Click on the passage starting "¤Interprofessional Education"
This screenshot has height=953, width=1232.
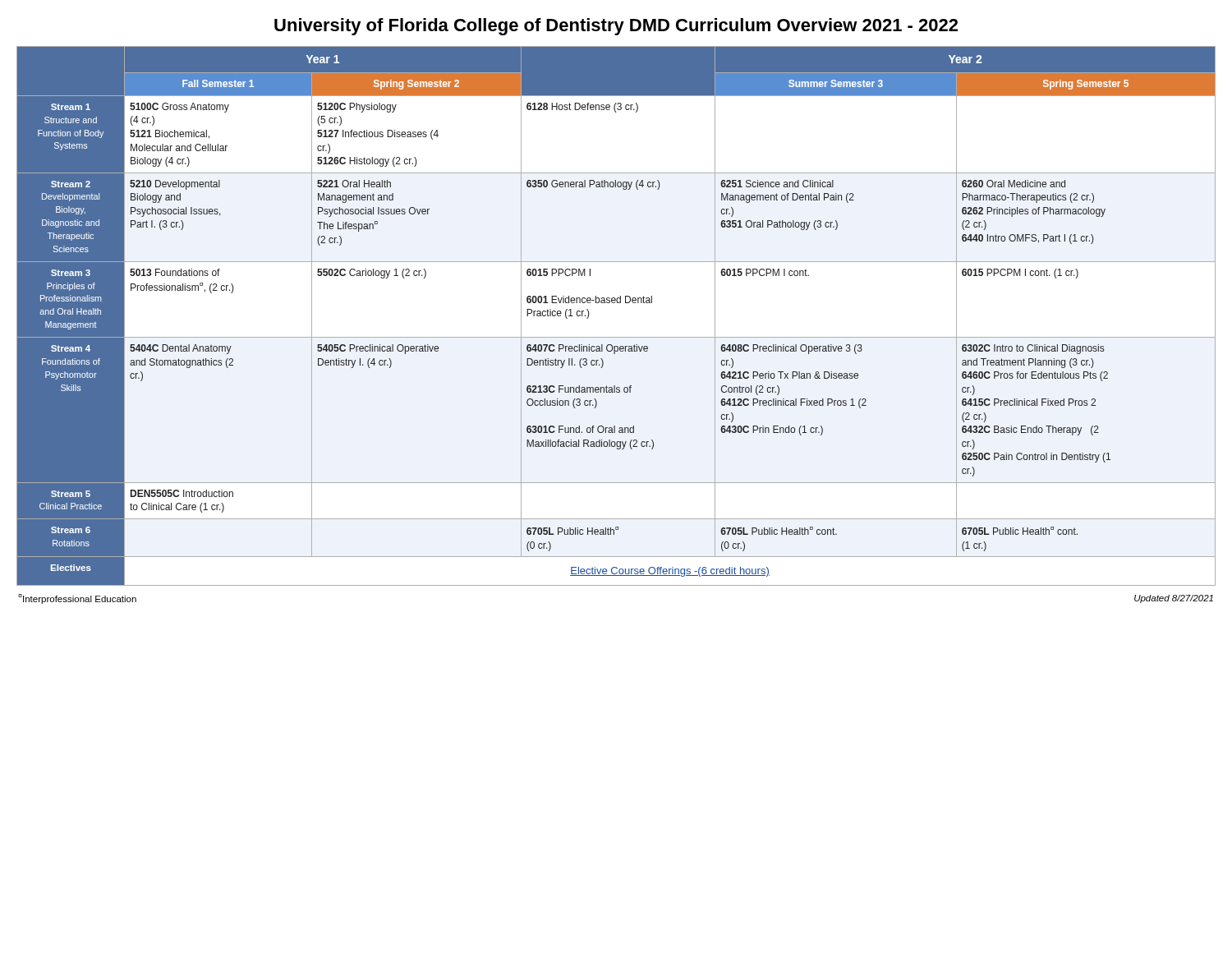[77, 598]
